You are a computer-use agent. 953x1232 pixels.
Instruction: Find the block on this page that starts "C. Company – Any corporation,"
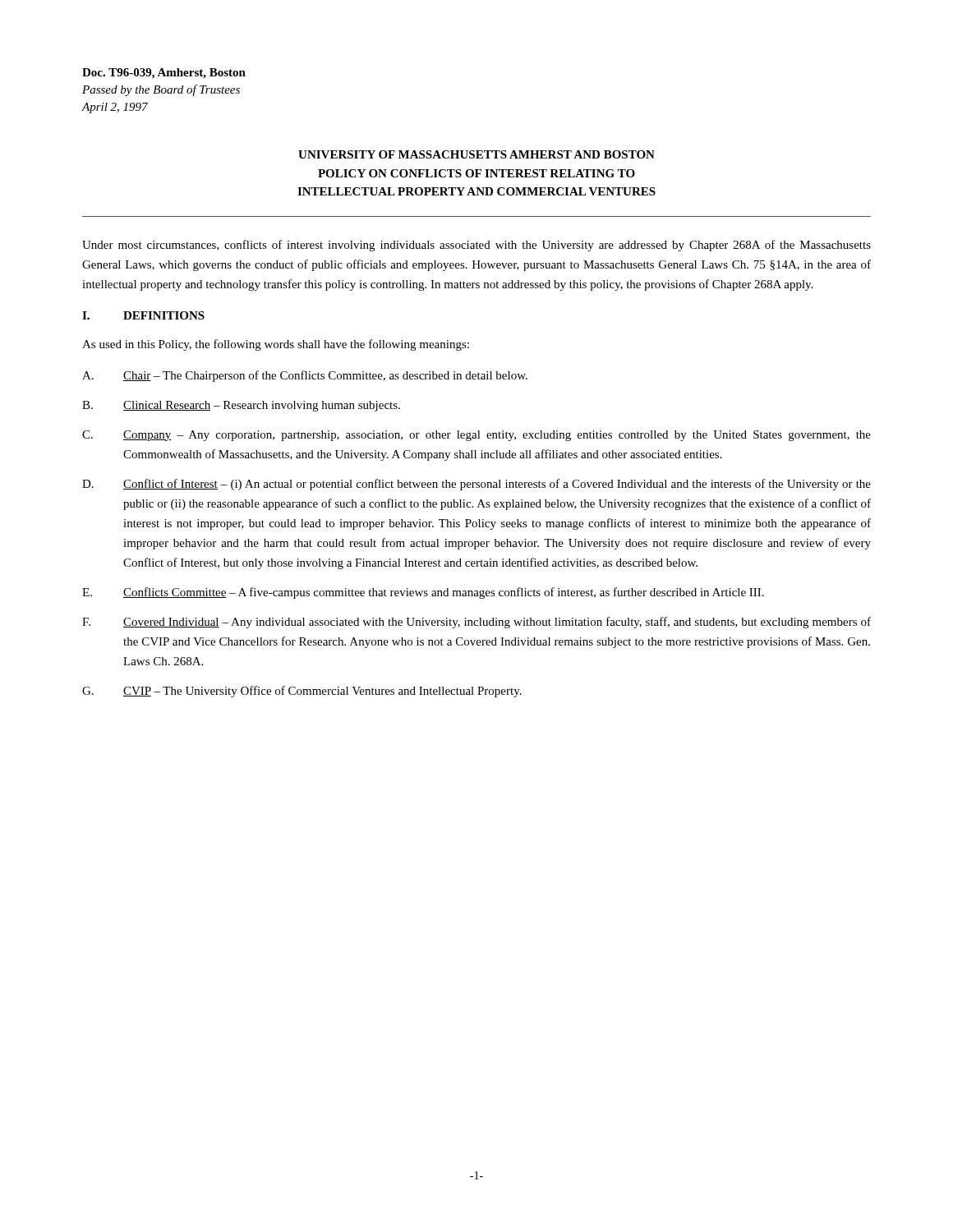(476, 444)
